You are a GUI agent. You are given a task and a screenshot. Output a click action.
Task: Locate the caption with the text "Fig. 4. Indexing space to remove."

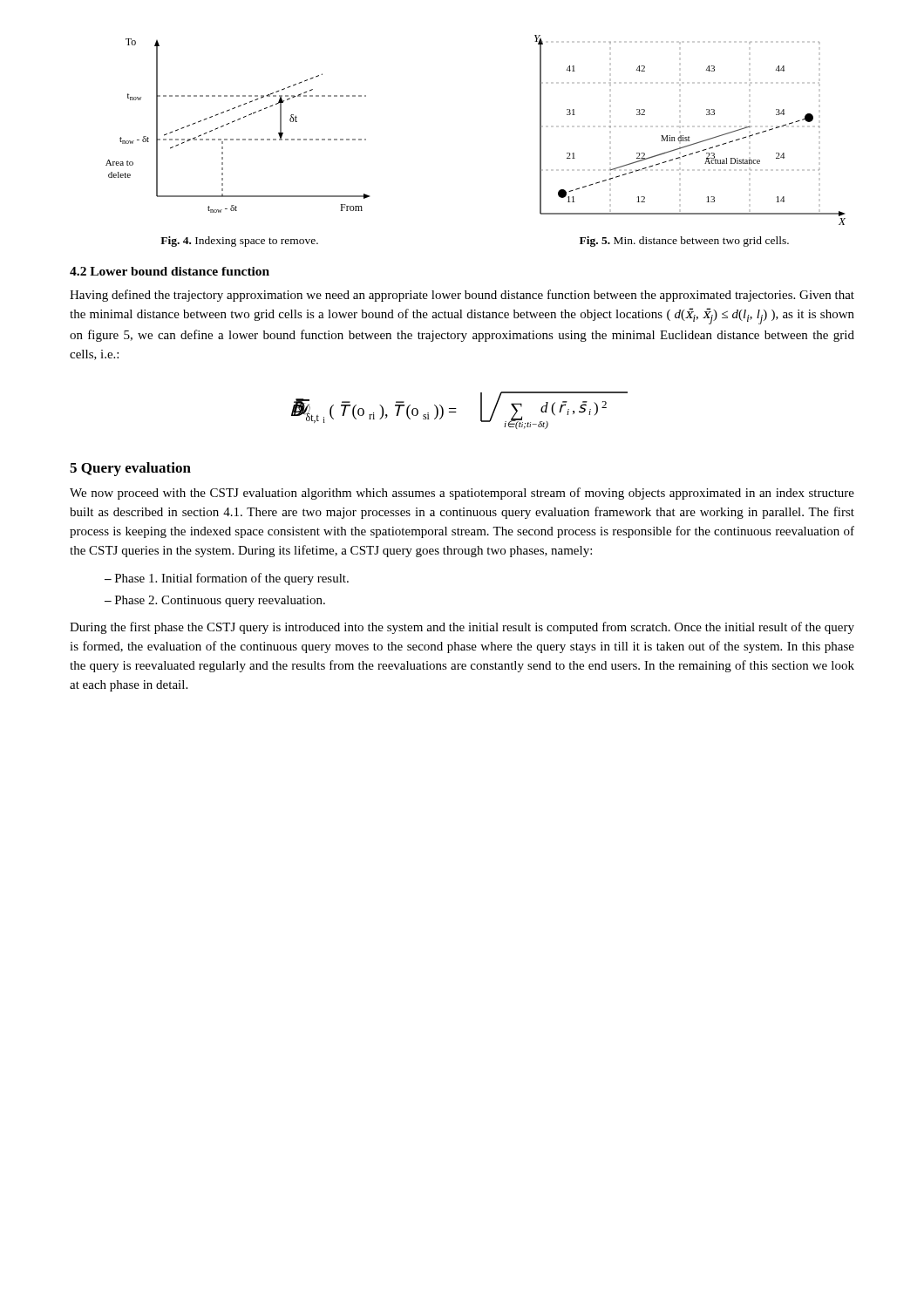[x=240, y=240]
